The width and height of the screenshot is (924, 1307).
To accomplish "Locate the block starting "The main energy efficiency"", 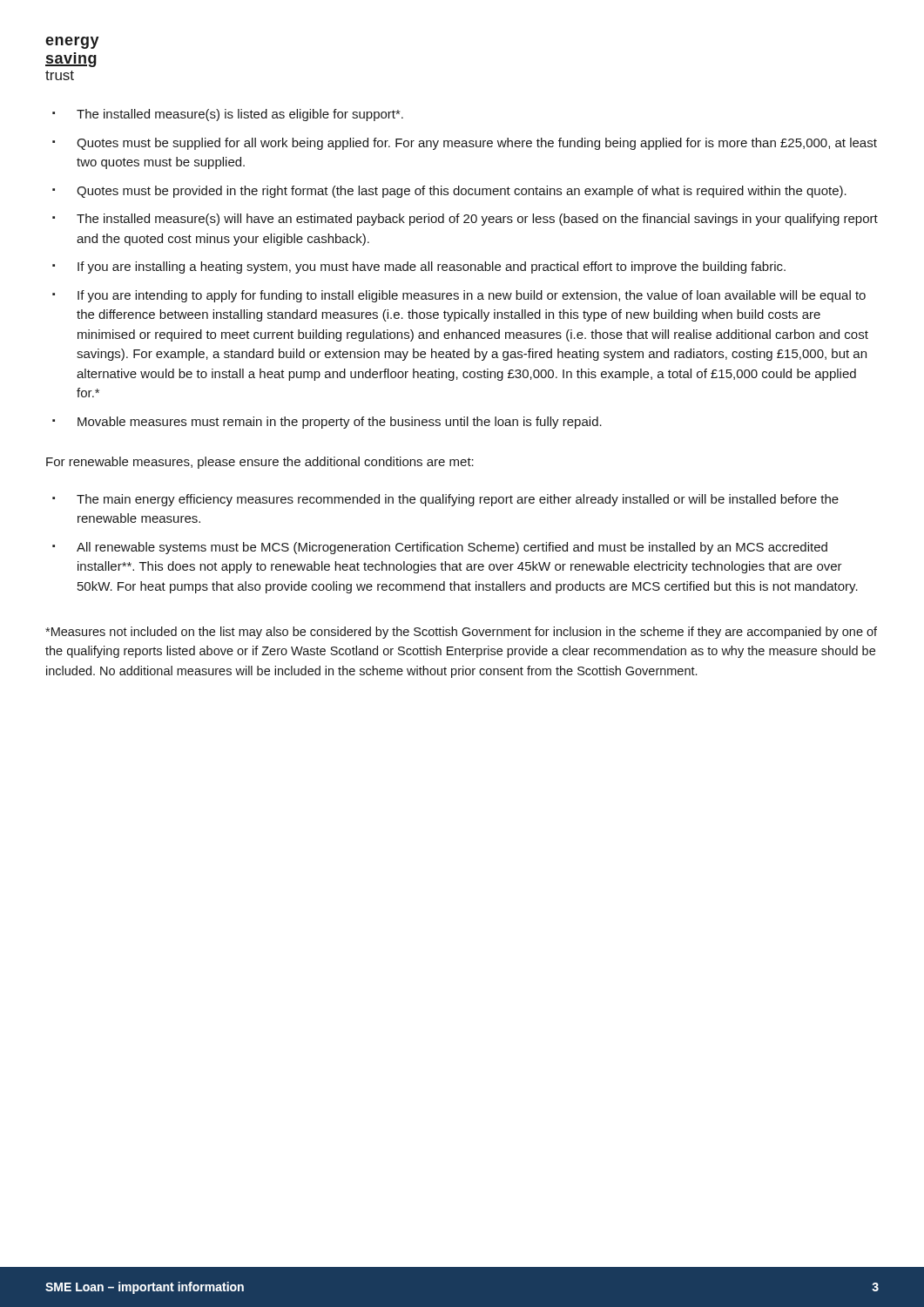I will (458, 508).
